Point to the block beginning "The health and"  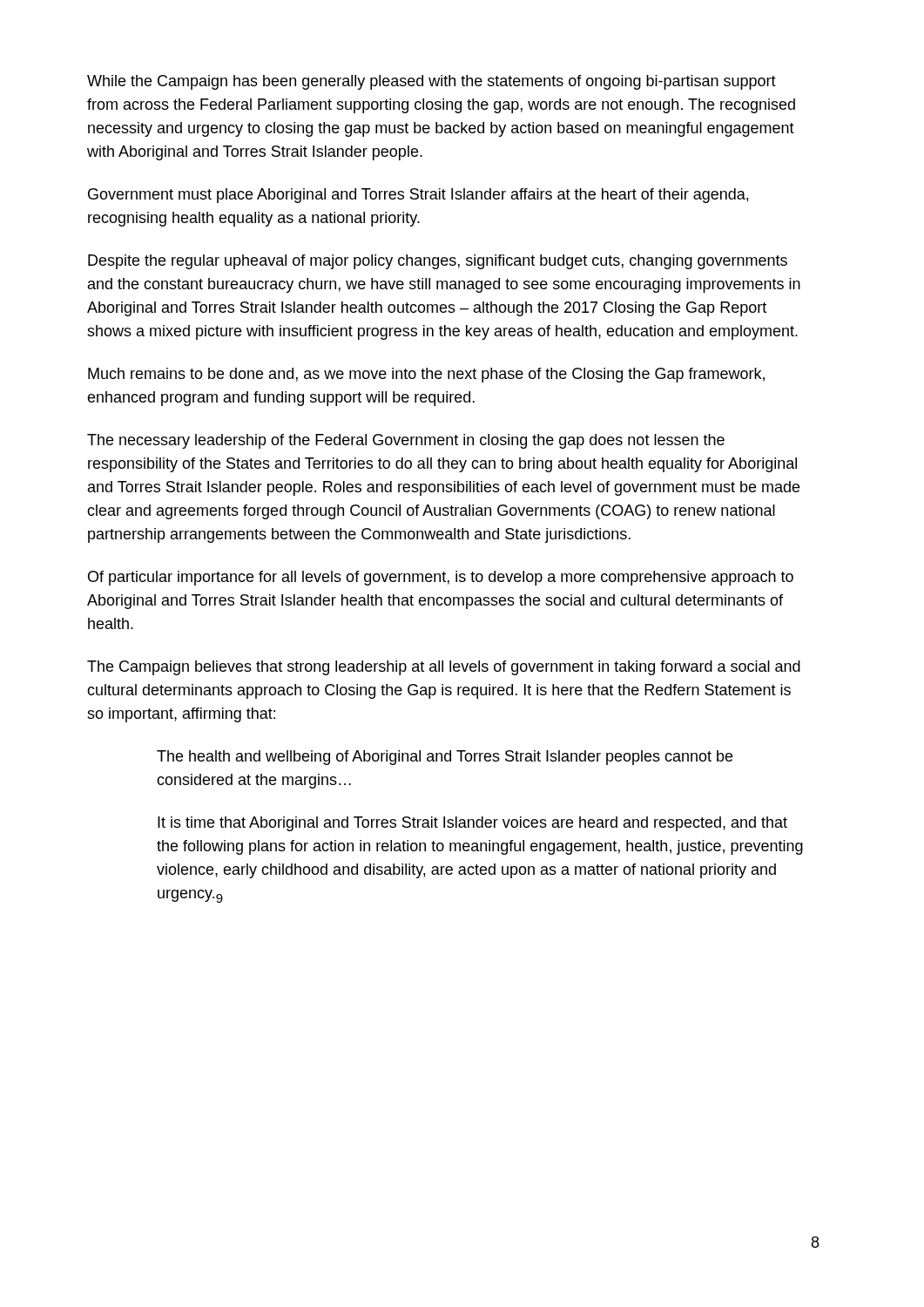(445, 768)
